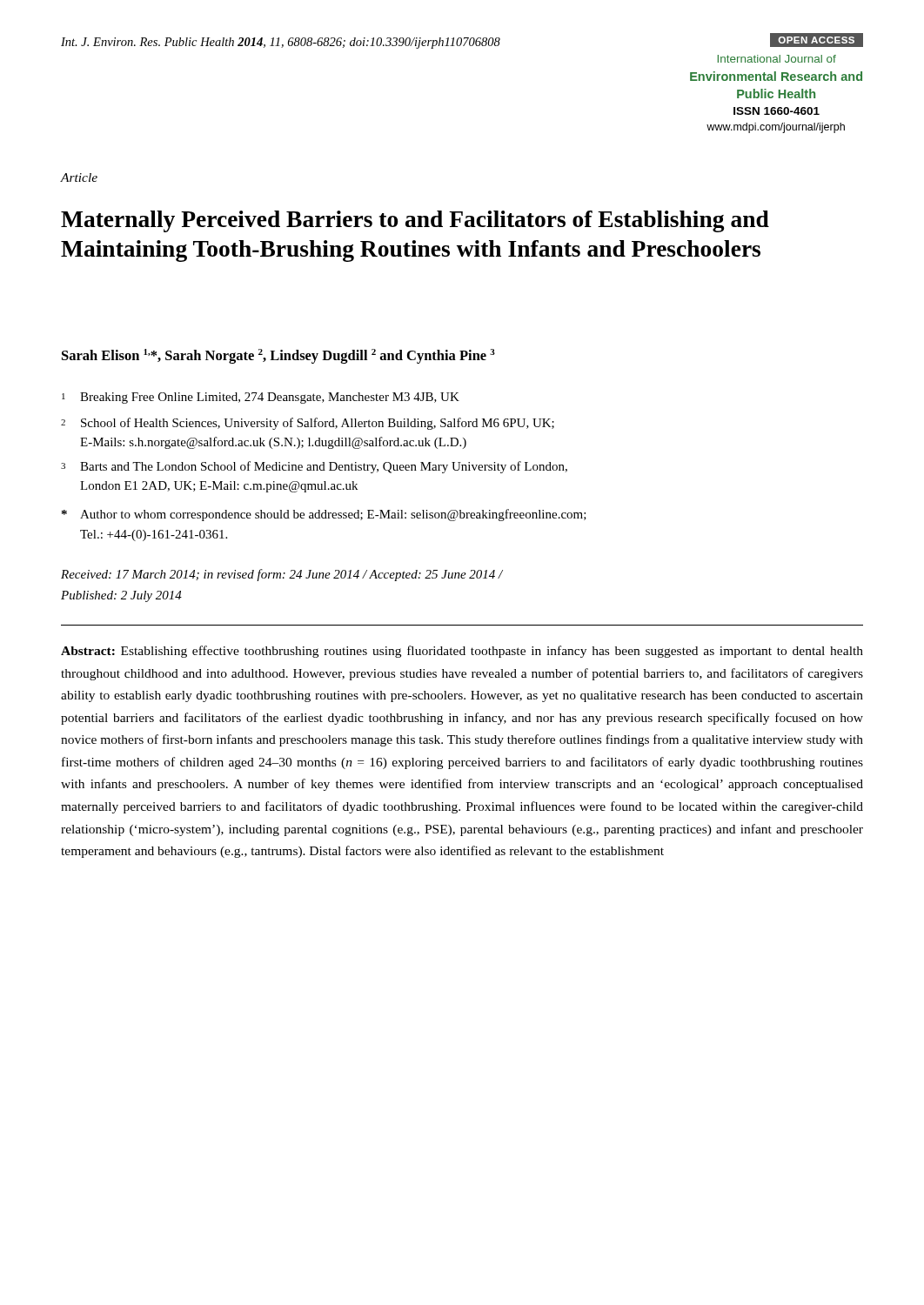Navigate to the passage starting "Received: 17 March 2014;"

pyautogui.click(x=282, y=585)
